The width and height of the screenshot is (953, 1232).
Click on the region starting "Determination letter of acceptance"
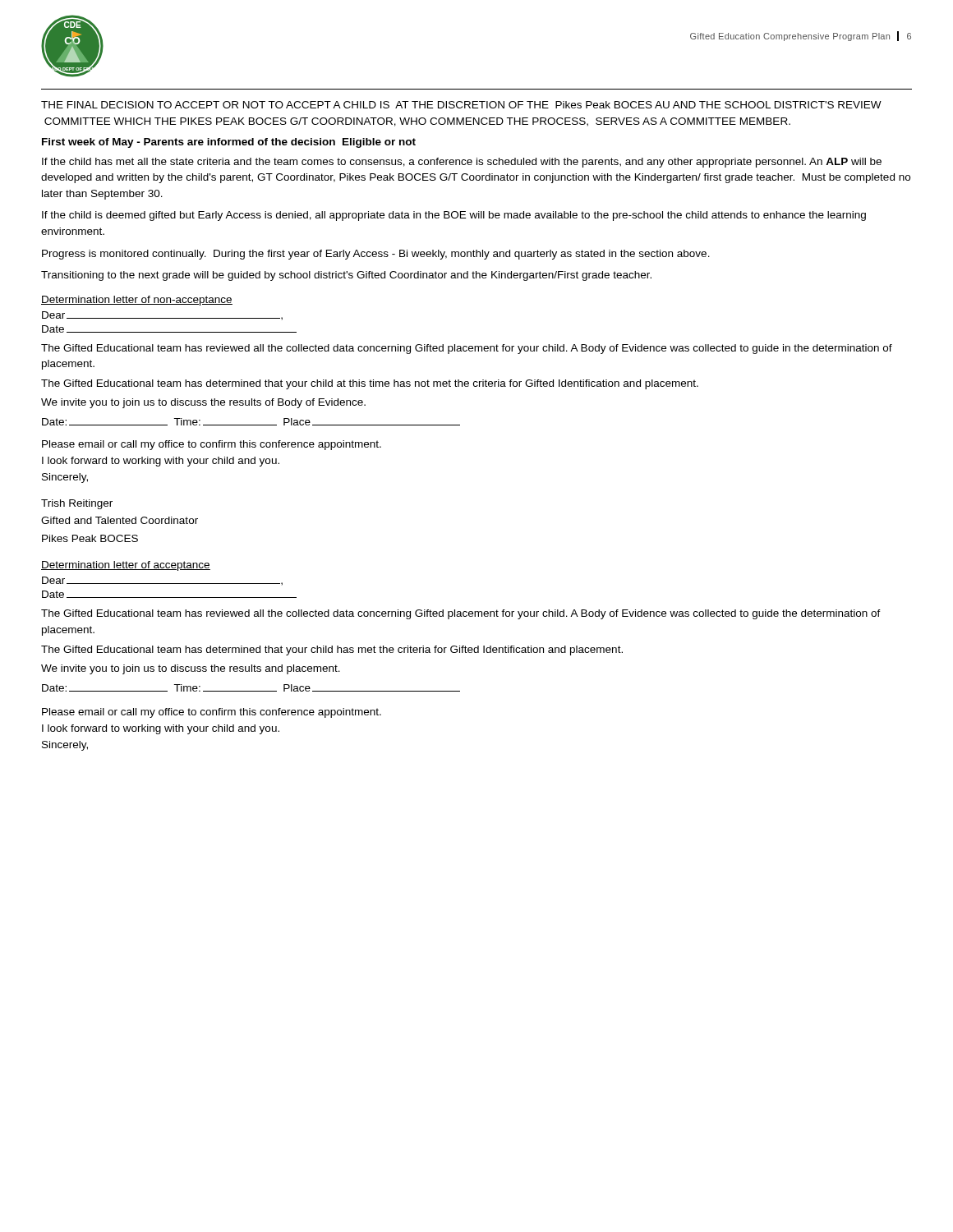(x=126, y=566)
